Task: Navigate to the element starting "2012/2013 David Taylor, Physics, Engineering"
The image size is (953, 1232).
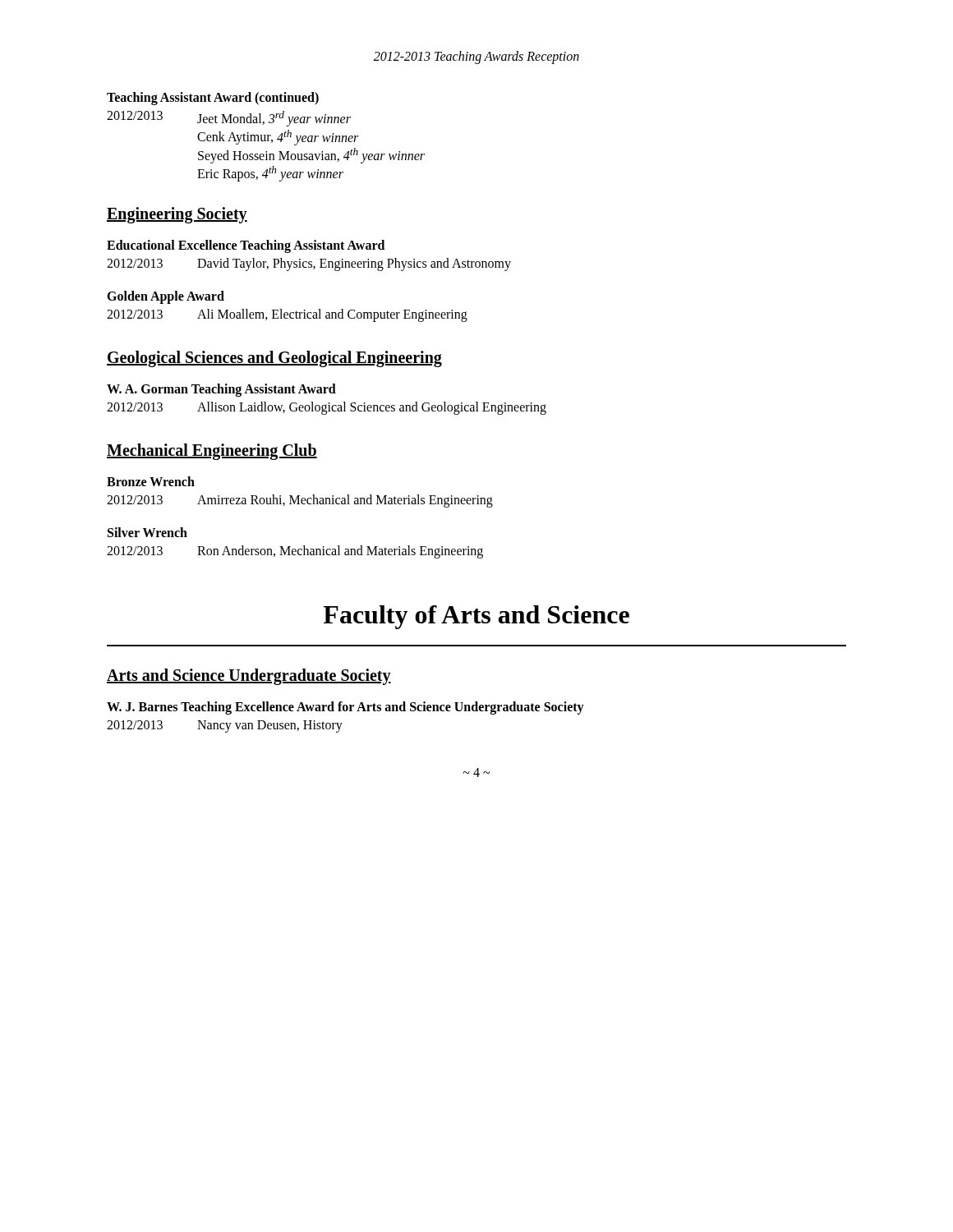Action: click(309, 264)
